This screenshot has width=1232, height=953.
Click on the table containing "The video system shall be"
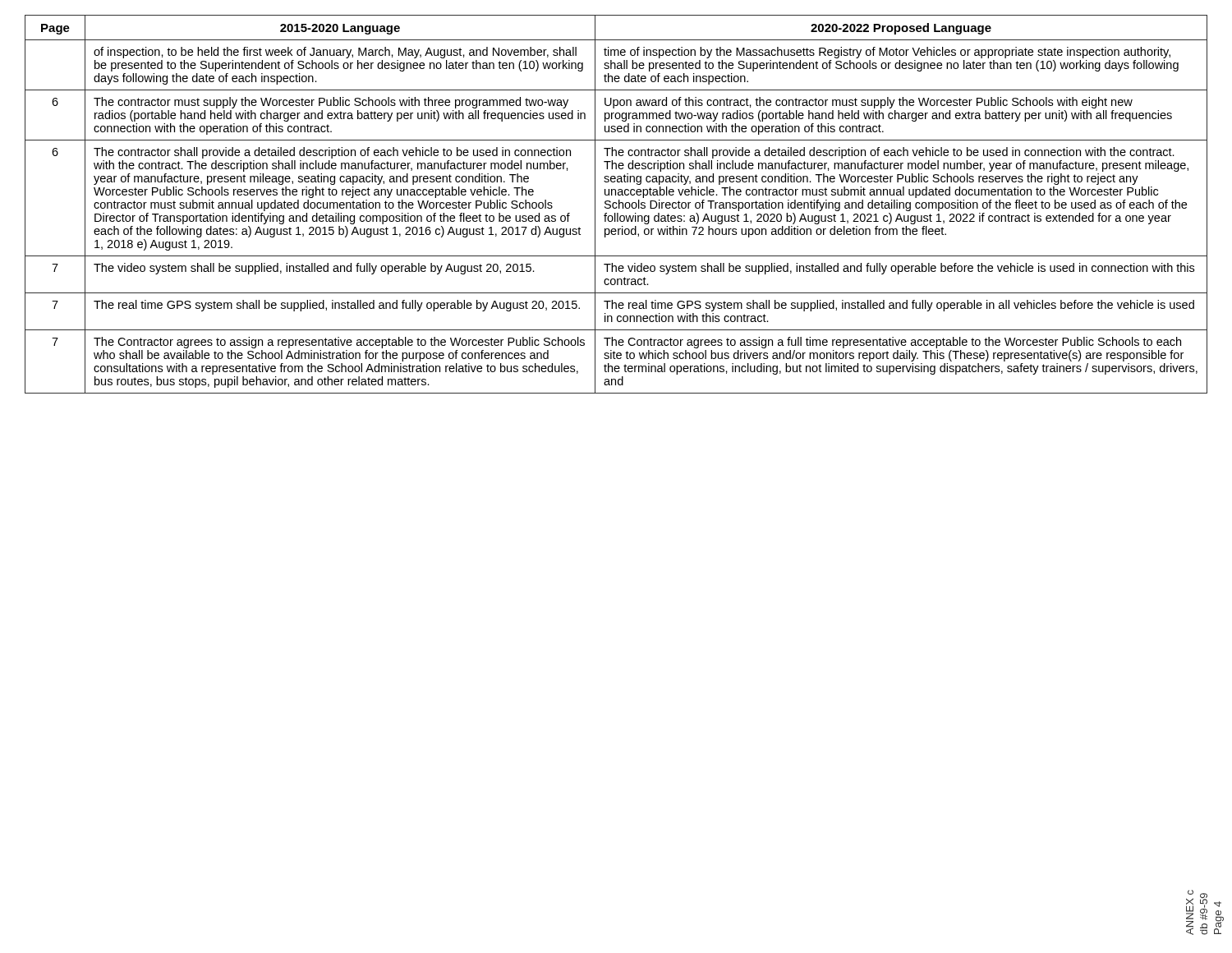click(616, 204)
